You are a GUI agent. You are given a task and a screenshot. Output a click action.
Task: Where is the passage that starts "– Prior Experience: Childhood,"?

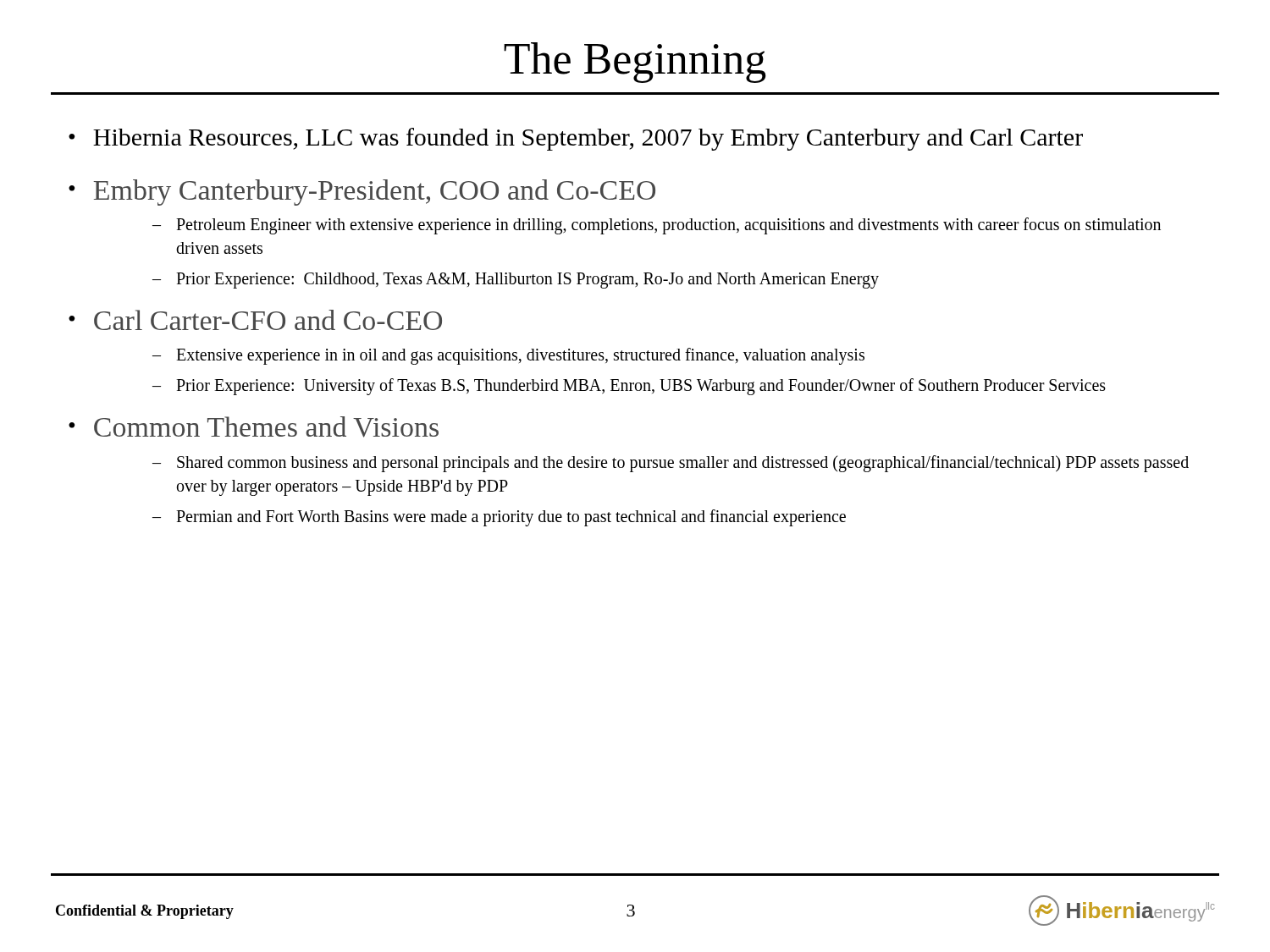(x=516, y=279)
